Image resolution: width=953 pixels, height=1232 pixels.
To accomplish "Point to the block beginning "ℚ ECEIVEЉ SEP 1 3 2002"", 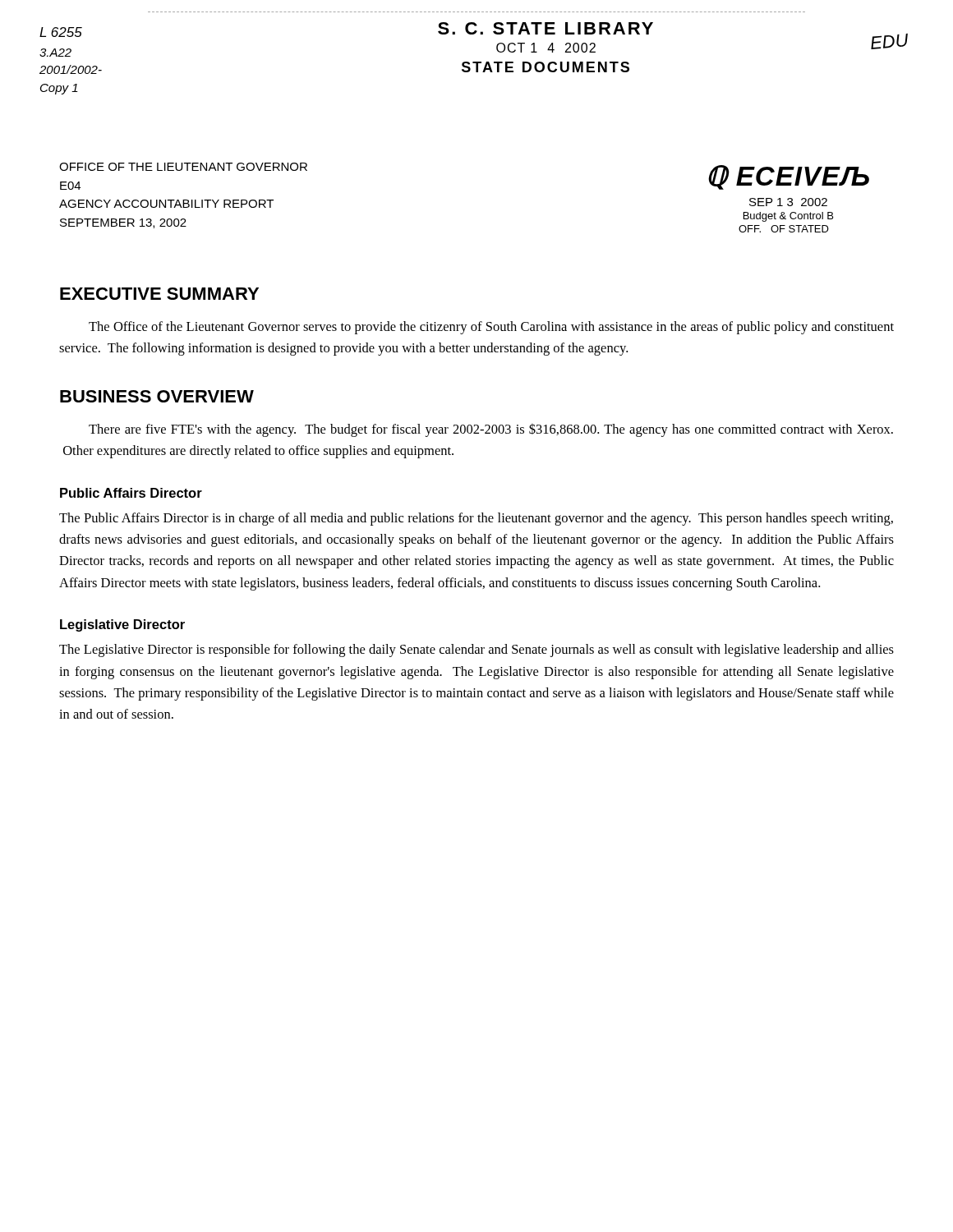I will click(x=788, y=198).
